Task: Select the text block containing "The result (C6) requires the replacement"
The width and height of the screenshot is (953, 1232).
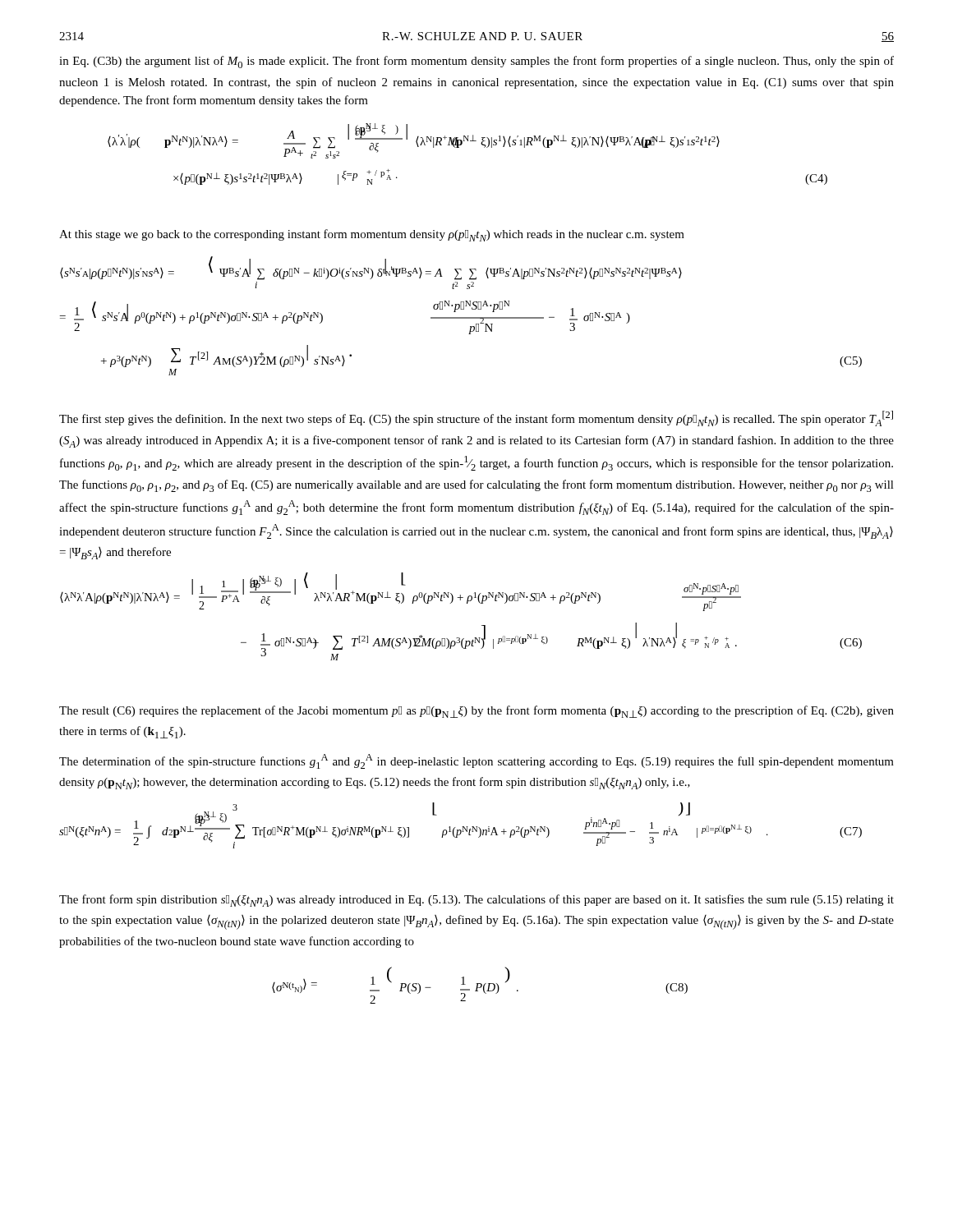Action: (476, 748)
